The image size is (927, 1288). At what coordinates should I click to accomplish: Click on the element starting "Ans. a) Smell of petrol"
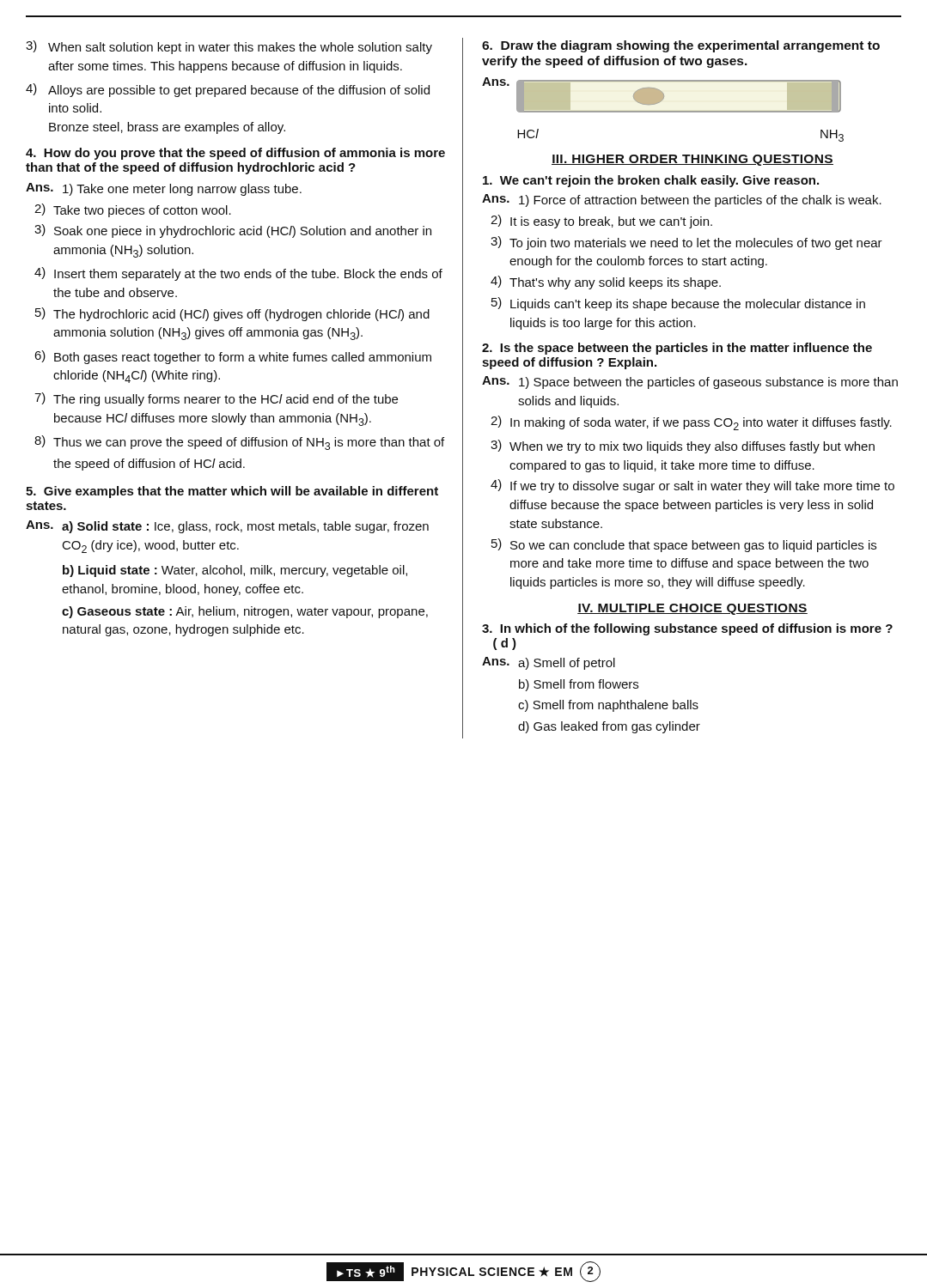(x=692, y=694)
